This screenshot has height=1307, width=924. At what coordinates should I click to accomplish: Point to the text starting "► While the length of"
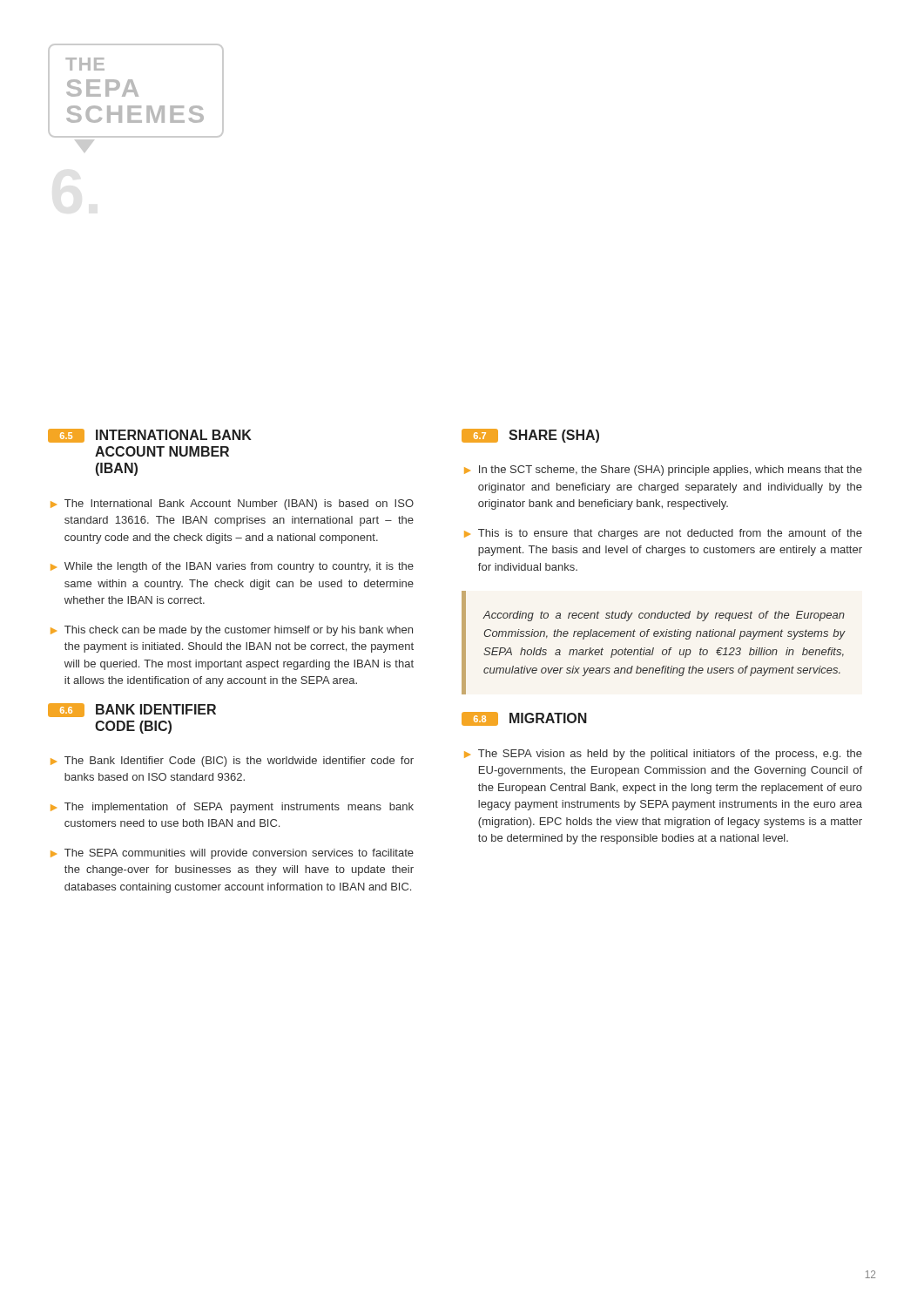point(231,583)
